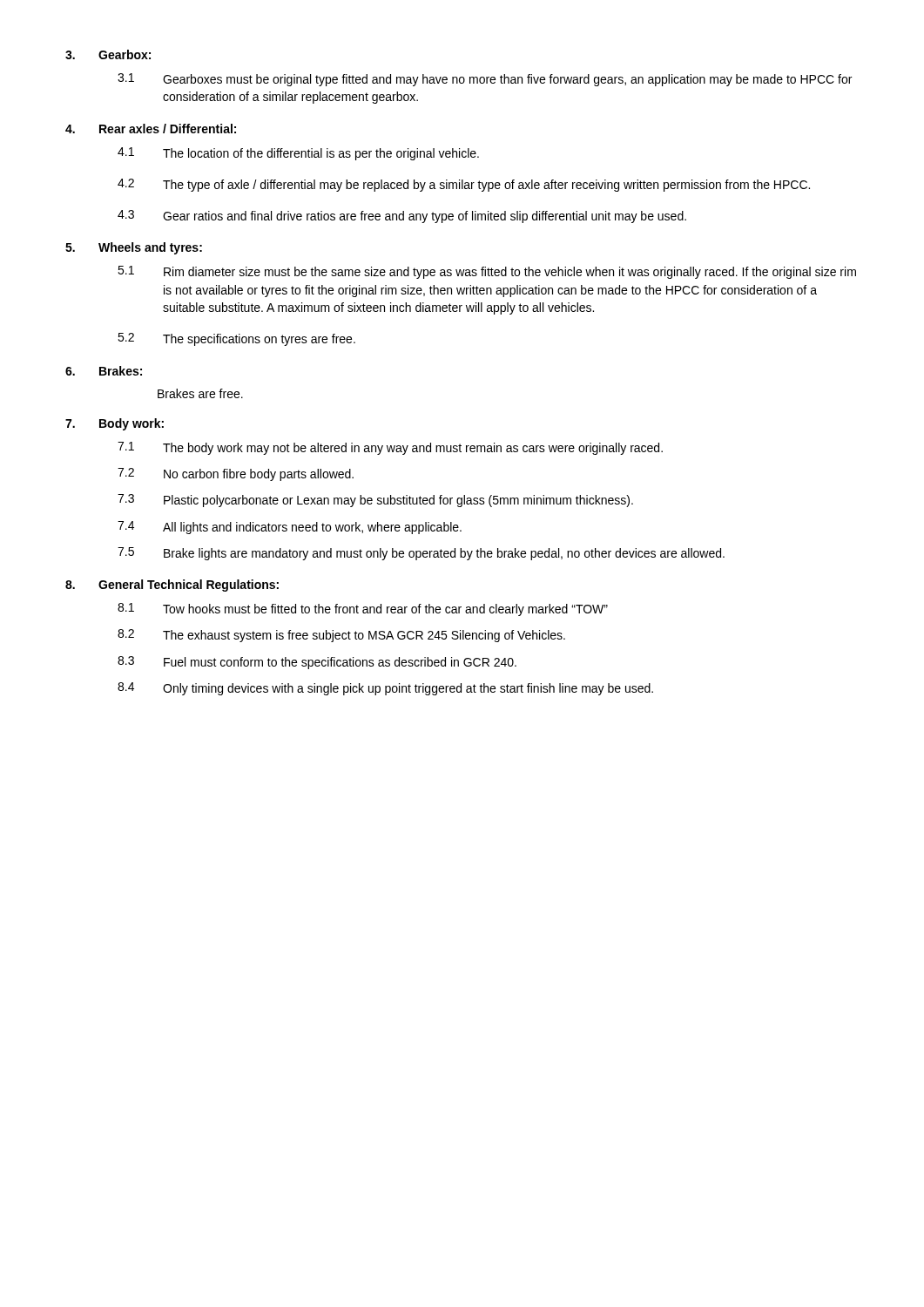This screenshot has height=1307, width=924.
Task: Find the list item containing "8.1 Tow hooks must be"
Action: [x=488, y=609]
